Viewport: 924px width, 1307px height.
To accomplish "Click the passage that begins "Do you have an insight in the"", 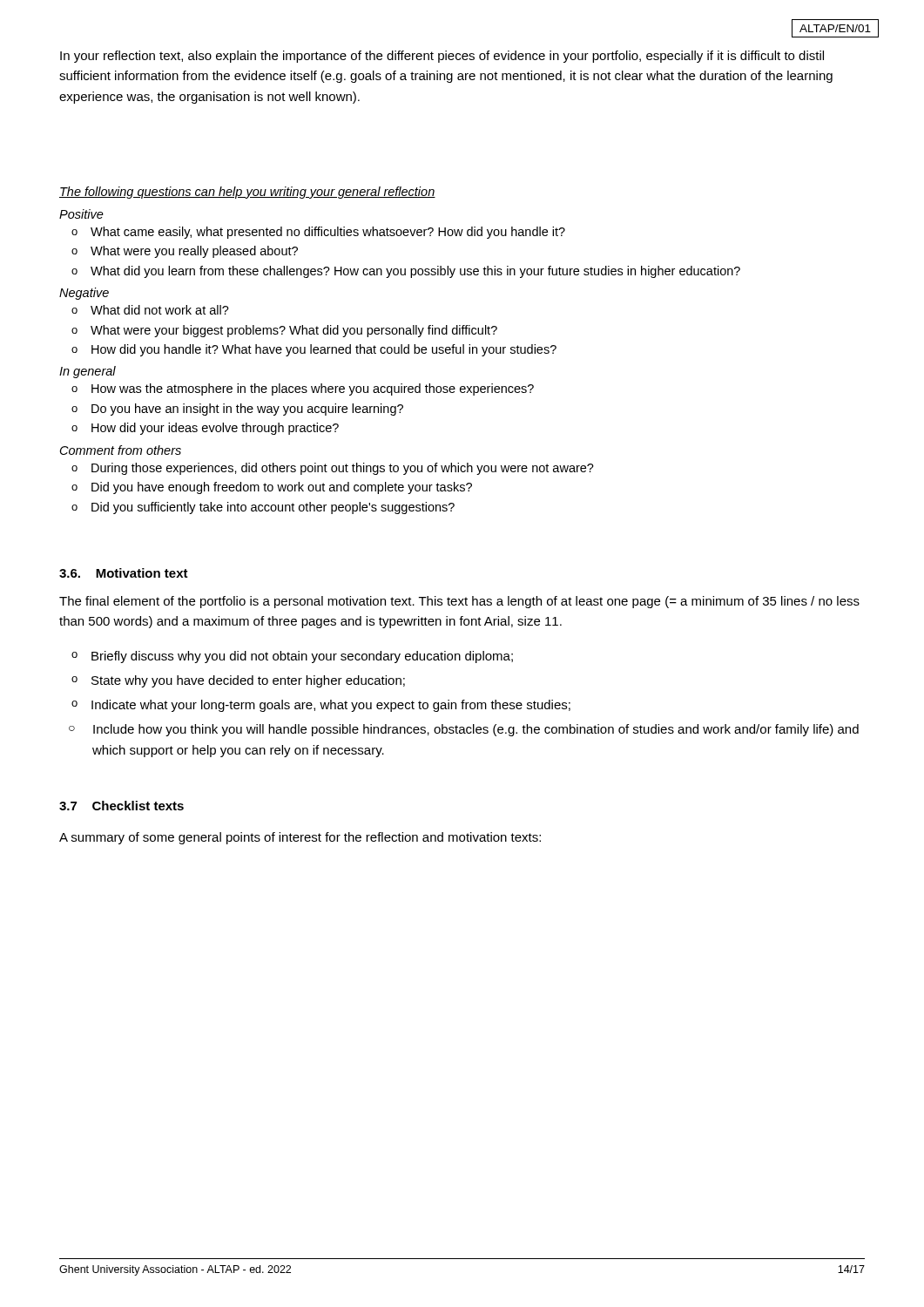I will (247, 409).
